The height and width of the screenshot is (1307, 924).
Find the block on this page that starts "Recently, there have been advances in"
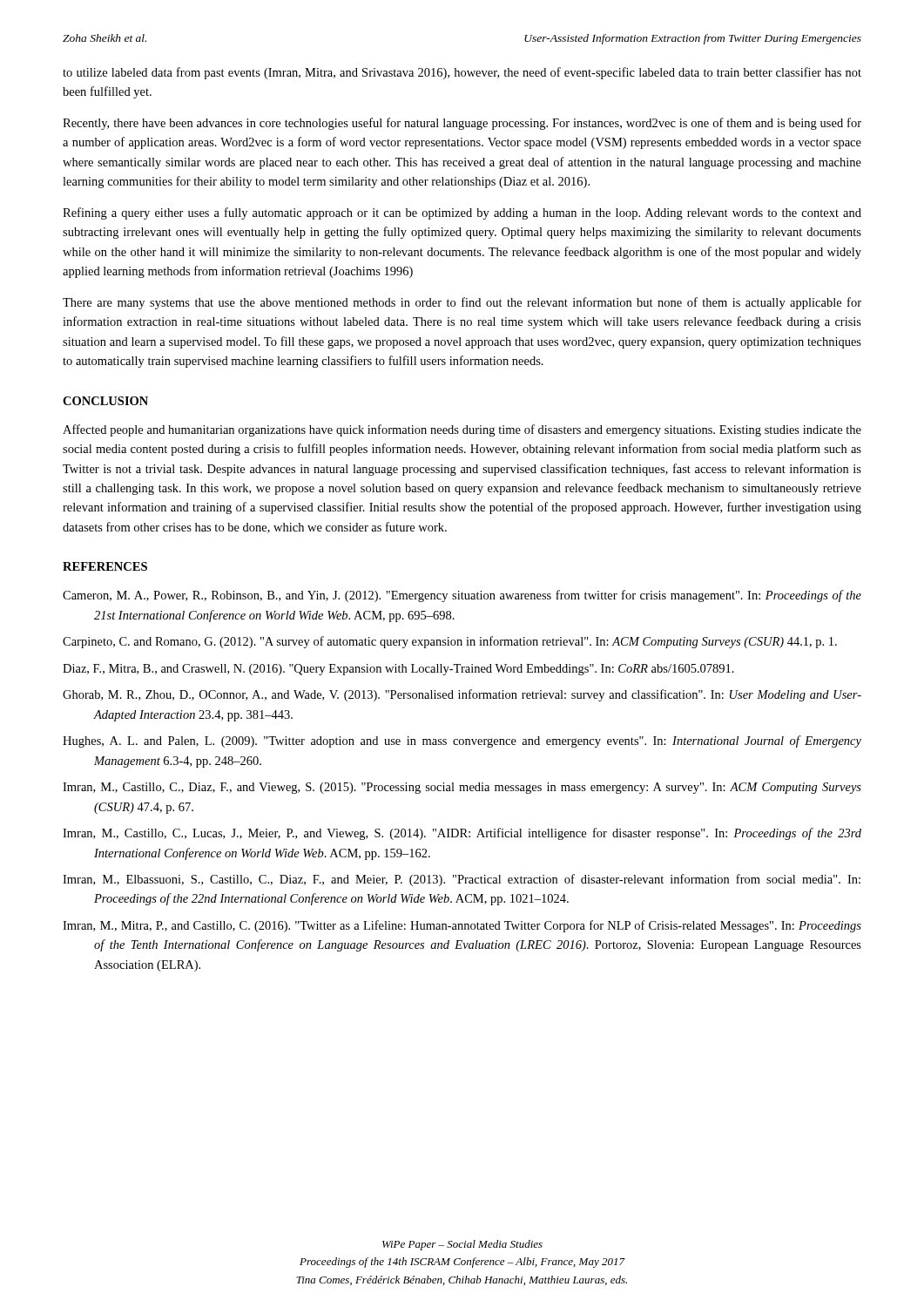pyautogui.click(x=462, y=152)
